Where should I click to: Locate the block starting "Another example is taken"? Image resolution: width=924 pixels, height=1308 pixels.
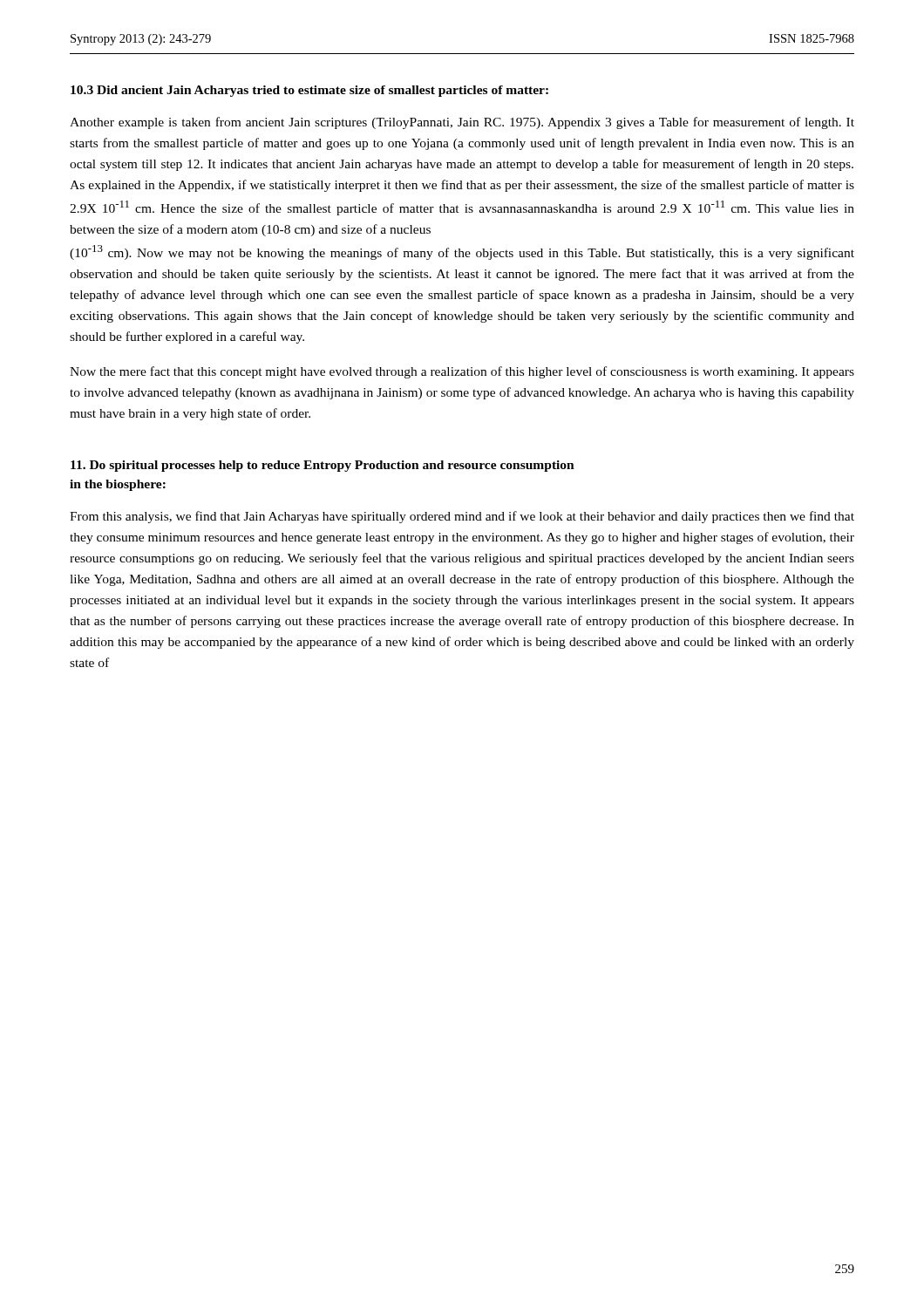tap(462, 123)
